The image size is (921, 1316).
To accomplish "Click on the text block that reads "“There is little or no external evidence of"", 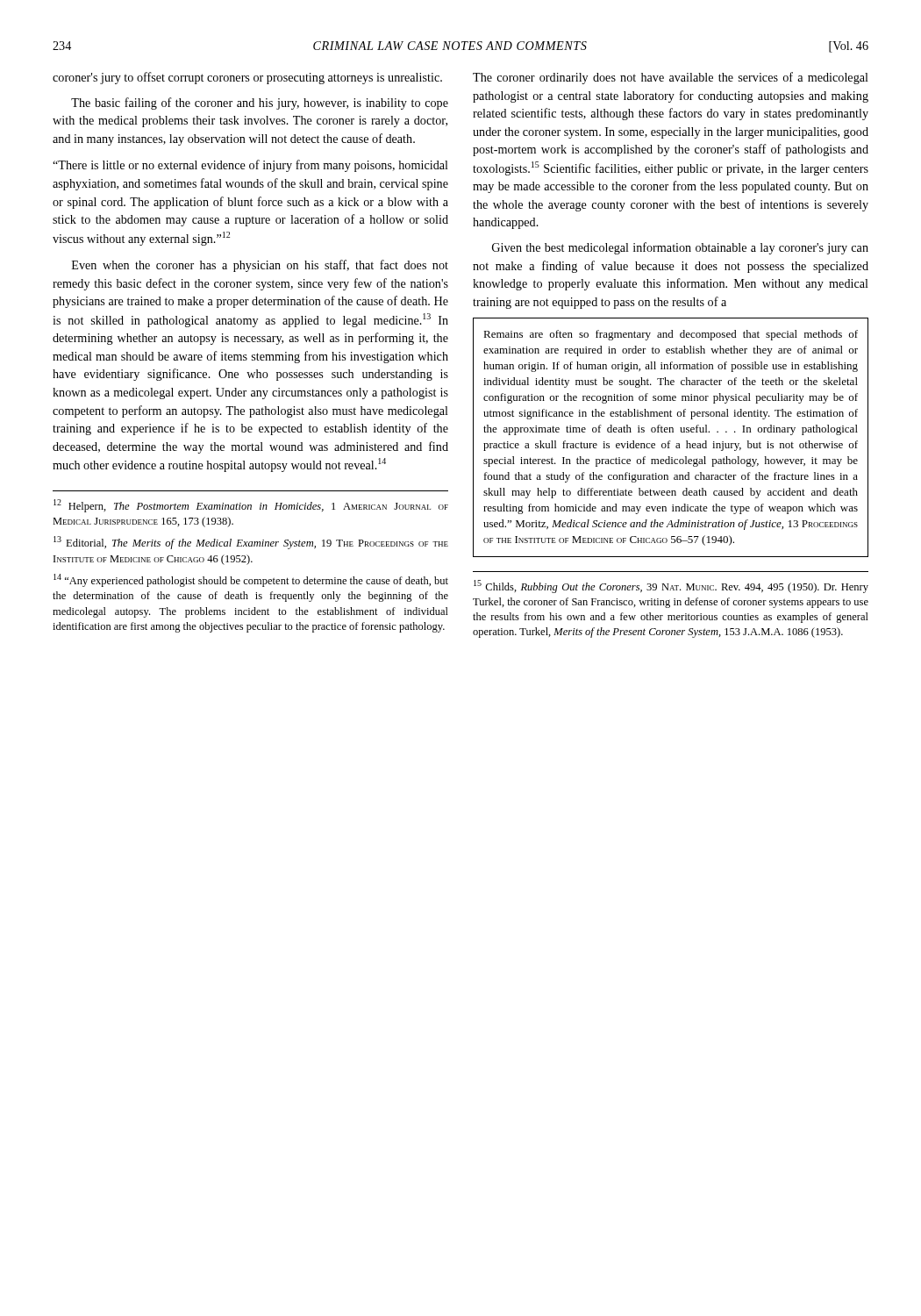I will [250, 202].
